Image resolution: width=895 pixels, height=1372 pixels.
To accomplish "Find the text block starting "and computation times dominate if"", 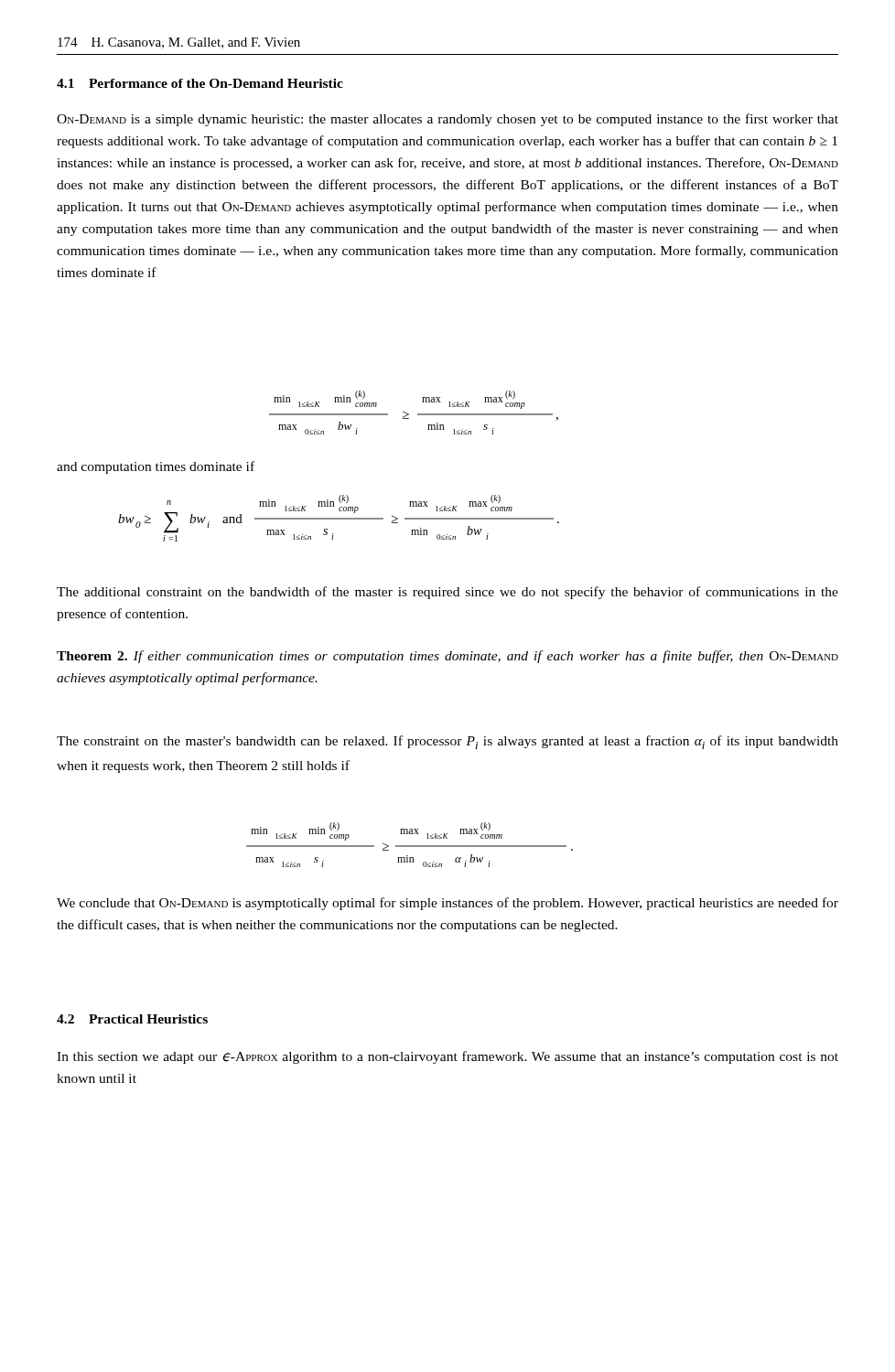I will [x=156, y=466].
